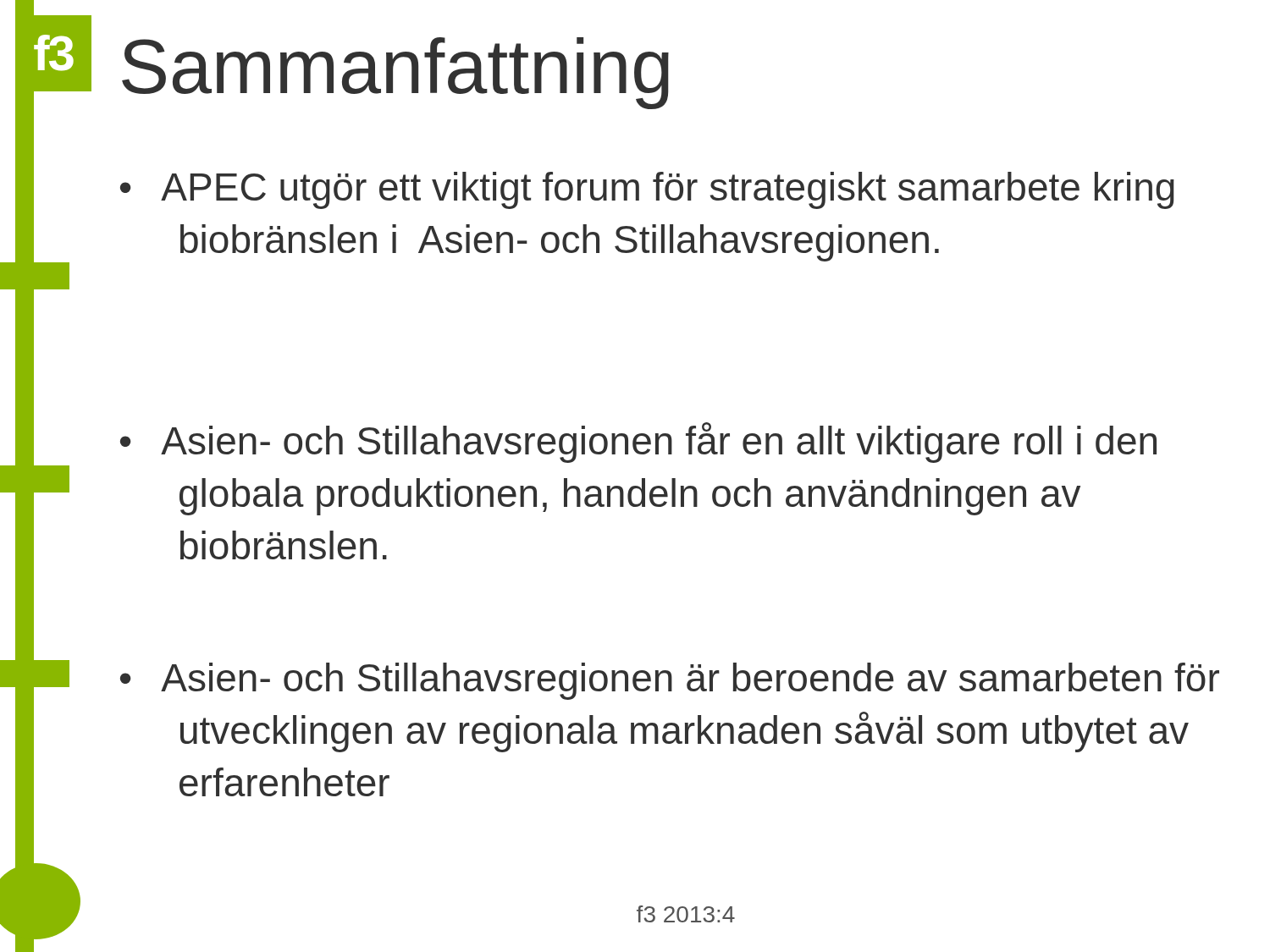The image size is (1270, 952).
Task: Find the block on this page that starts "APEC utgör ett viktigt forum för"
Action: 664,213
